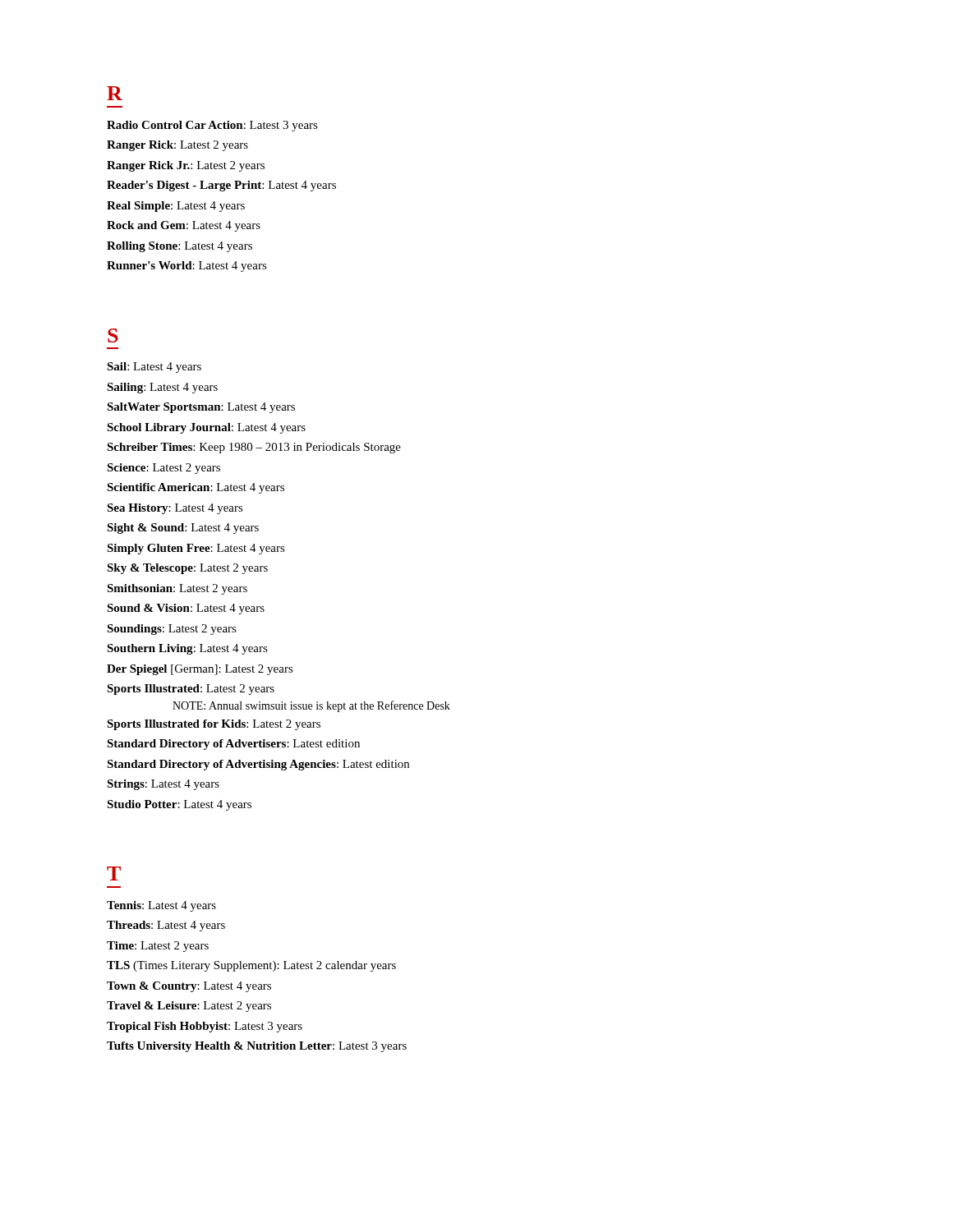Click on the list item containing "Scientific American: Latest 4 years"
Screen dimensions: 1232x953
pyautogui.click(x=196, y=487)
